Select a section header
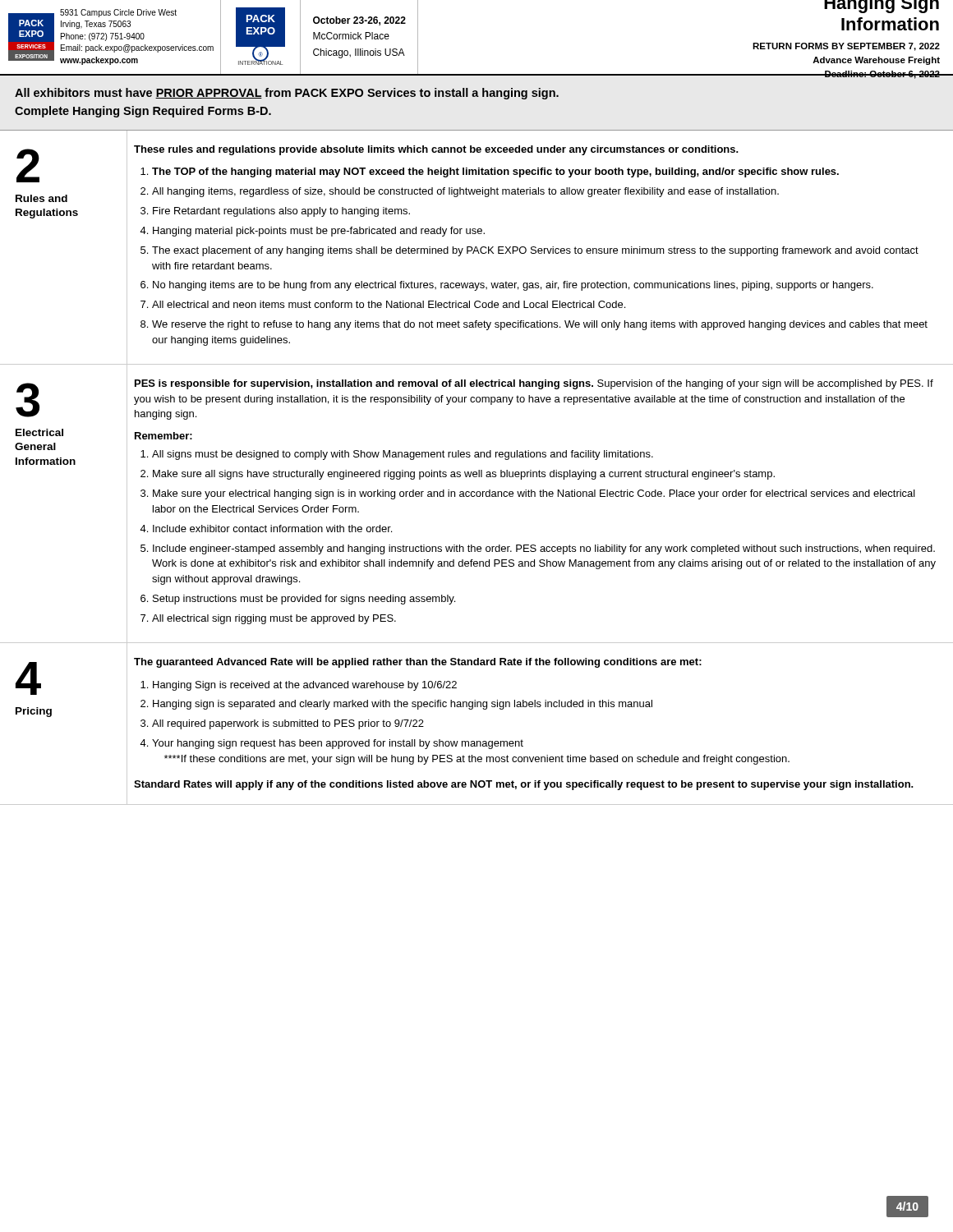Image resolution: width=953 pixels, height=1232 pixels. 476,103
